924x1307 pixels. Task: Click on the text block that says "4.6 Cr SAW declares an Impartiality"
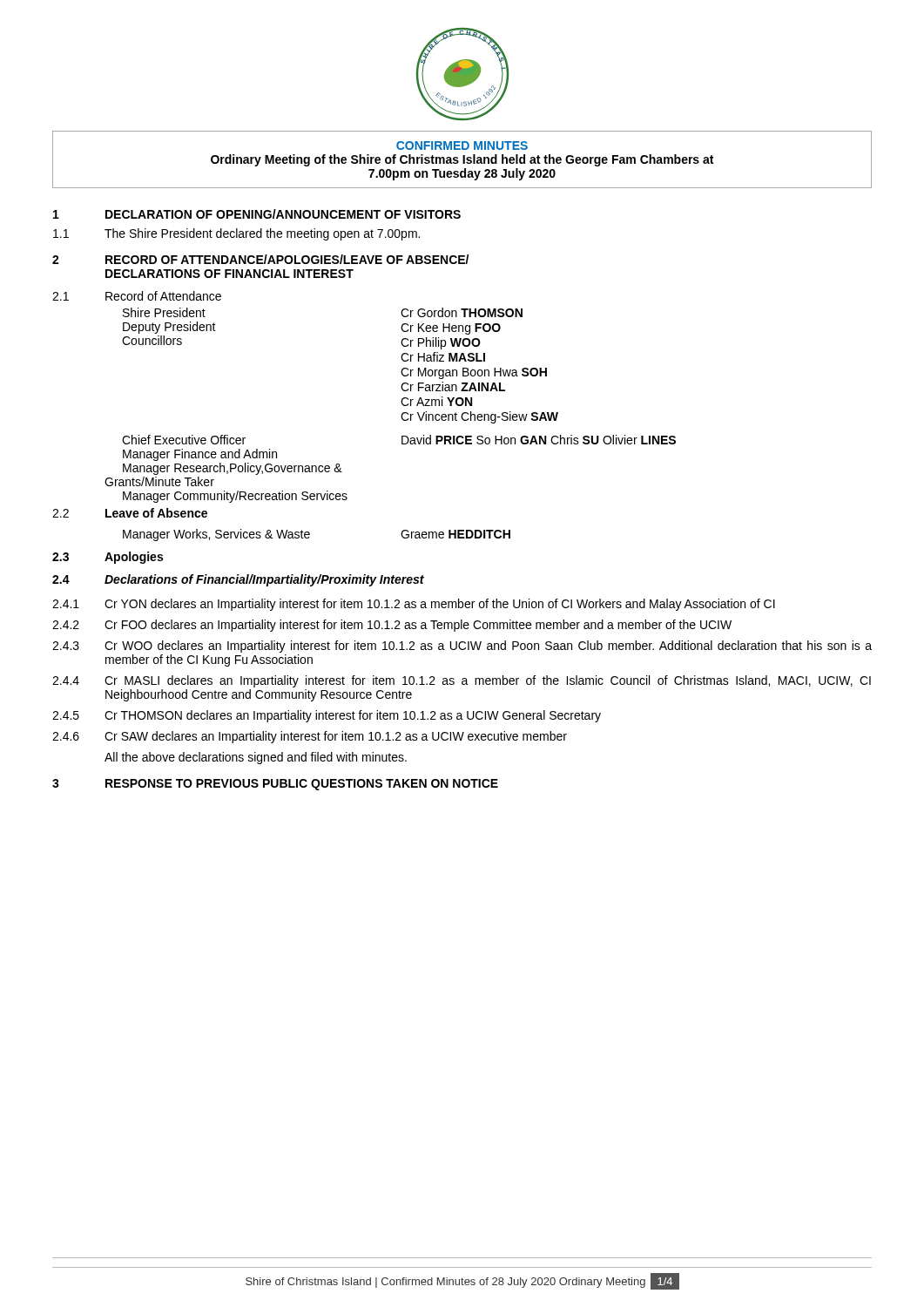pyautogui.click(x=462, y=736)
